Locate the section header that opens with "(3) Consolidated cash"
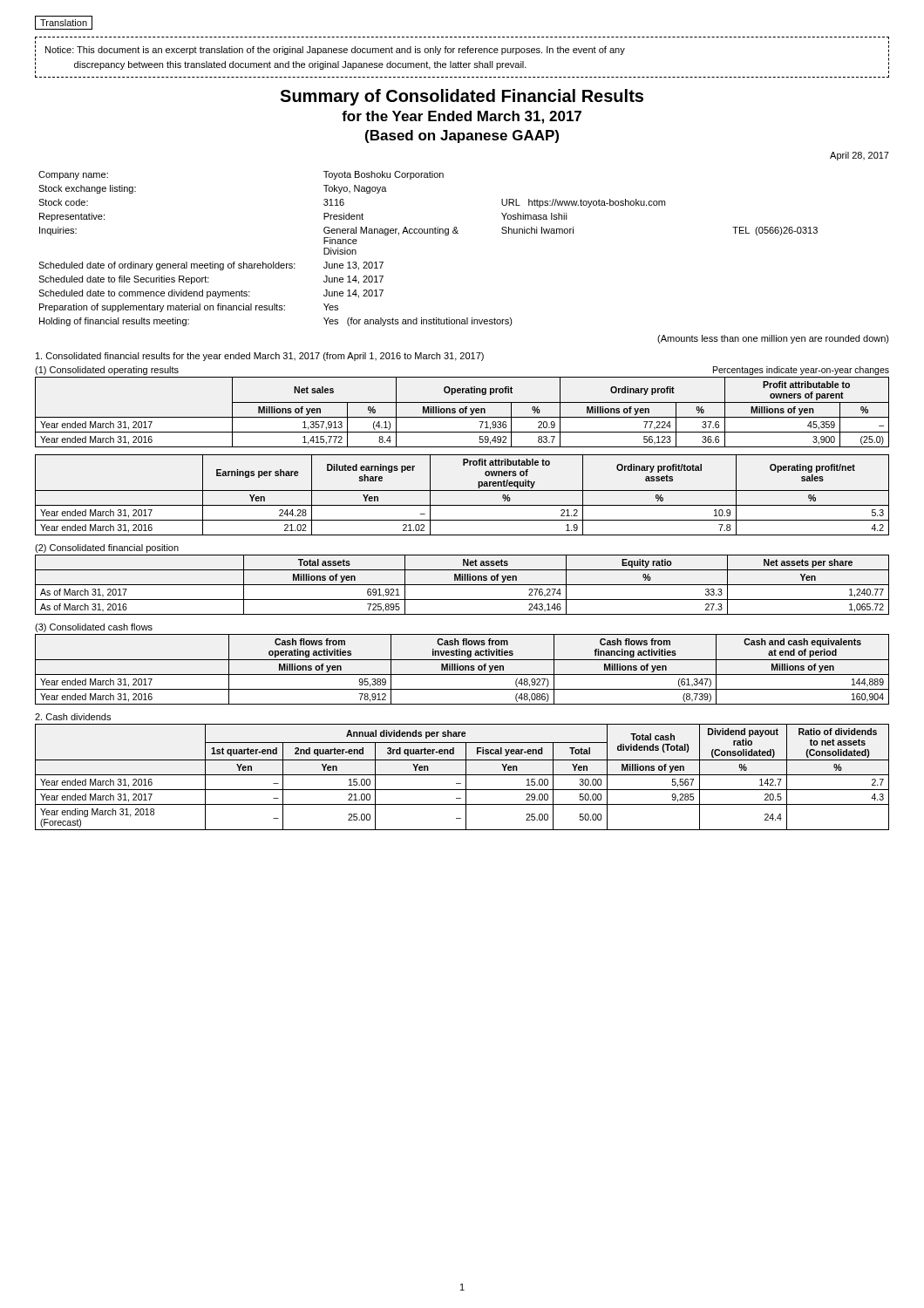This screenshot has height=1308, width=924. 94,627
